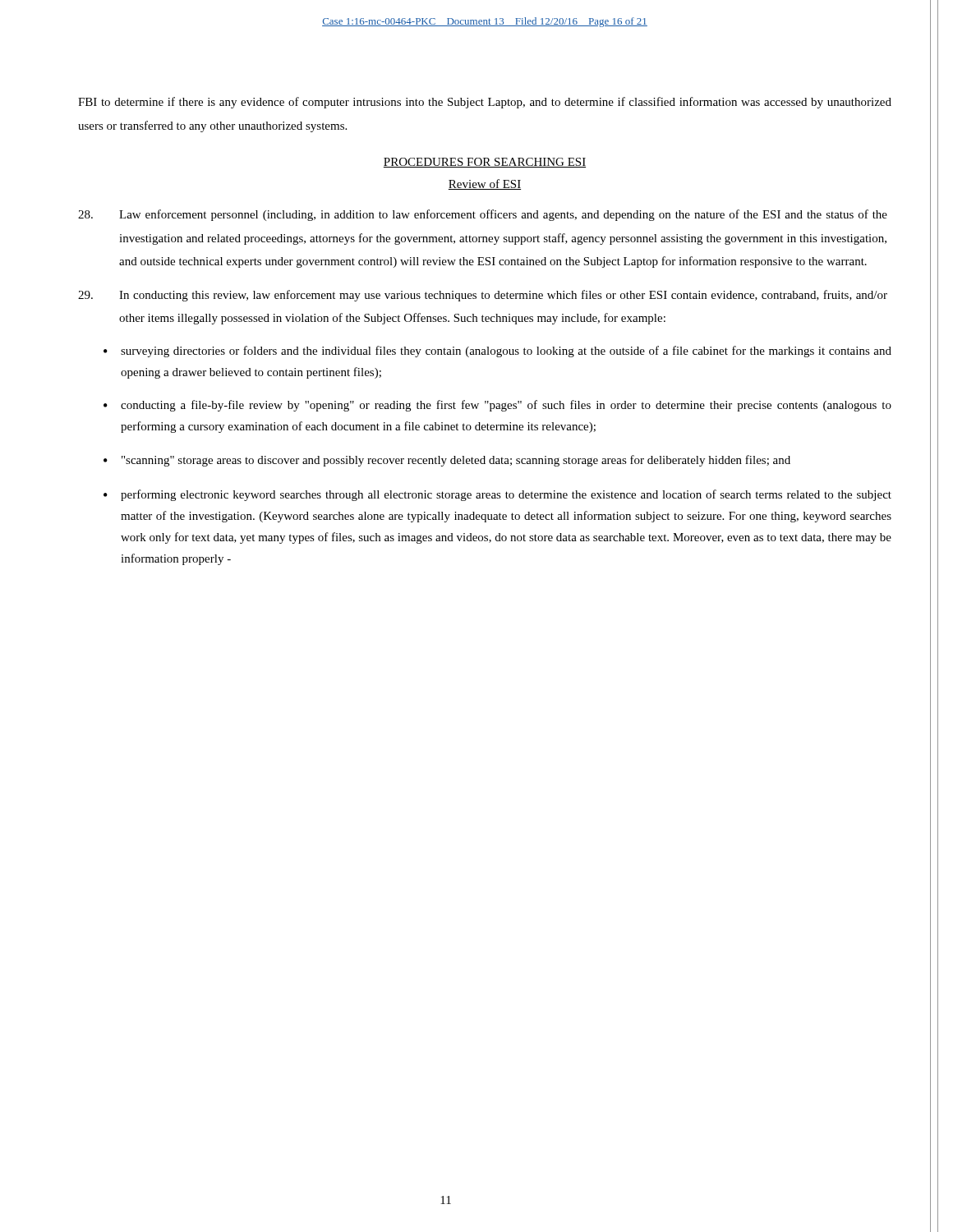The image size is (953, 1232).
Task: Find the section header with the text "PROCEDURES FOR SEARCHING ESI"
Action: tap(485, 162)
